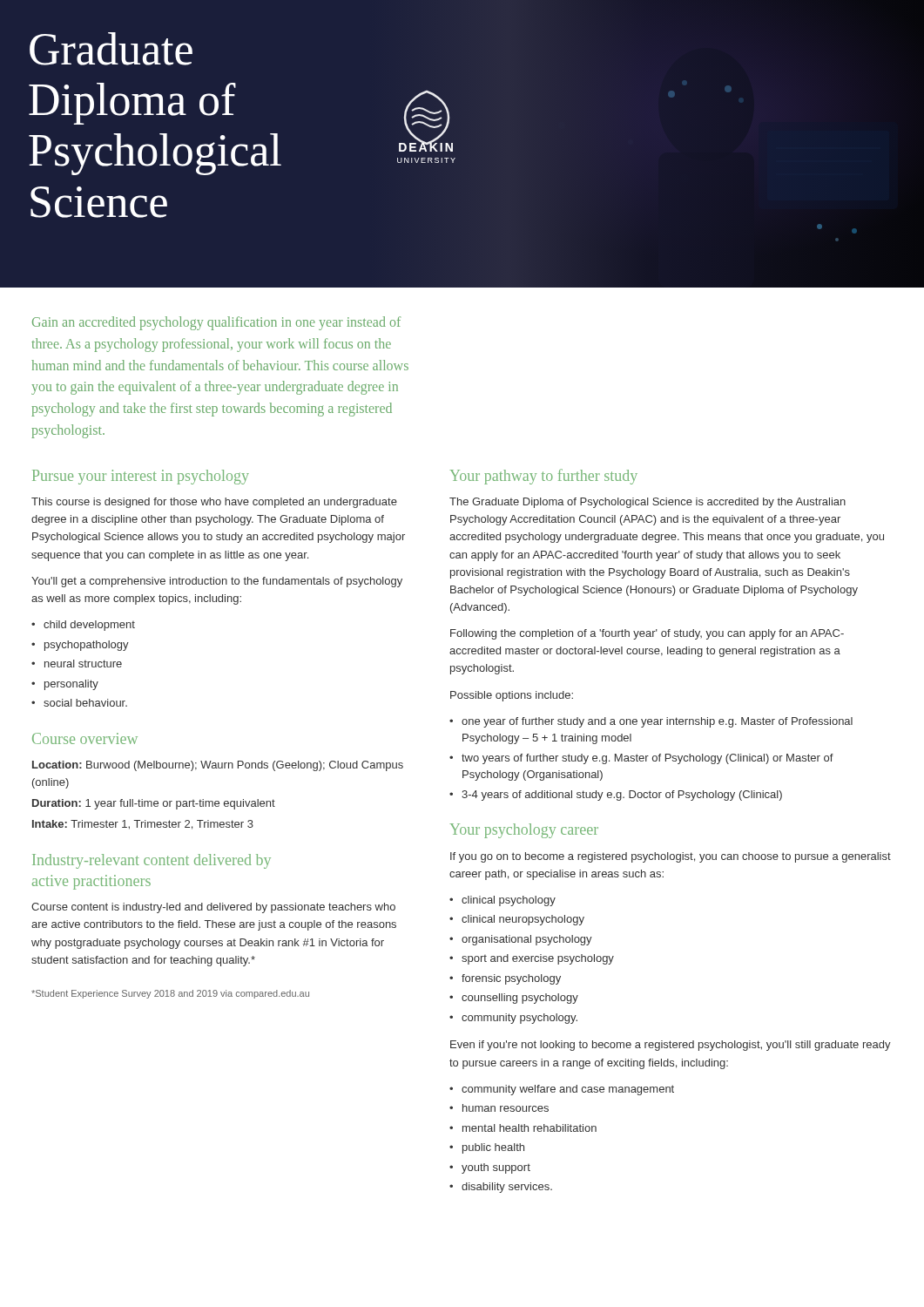Find "child development" on this page
This screenshot has width=924, height=1307.
89,624
